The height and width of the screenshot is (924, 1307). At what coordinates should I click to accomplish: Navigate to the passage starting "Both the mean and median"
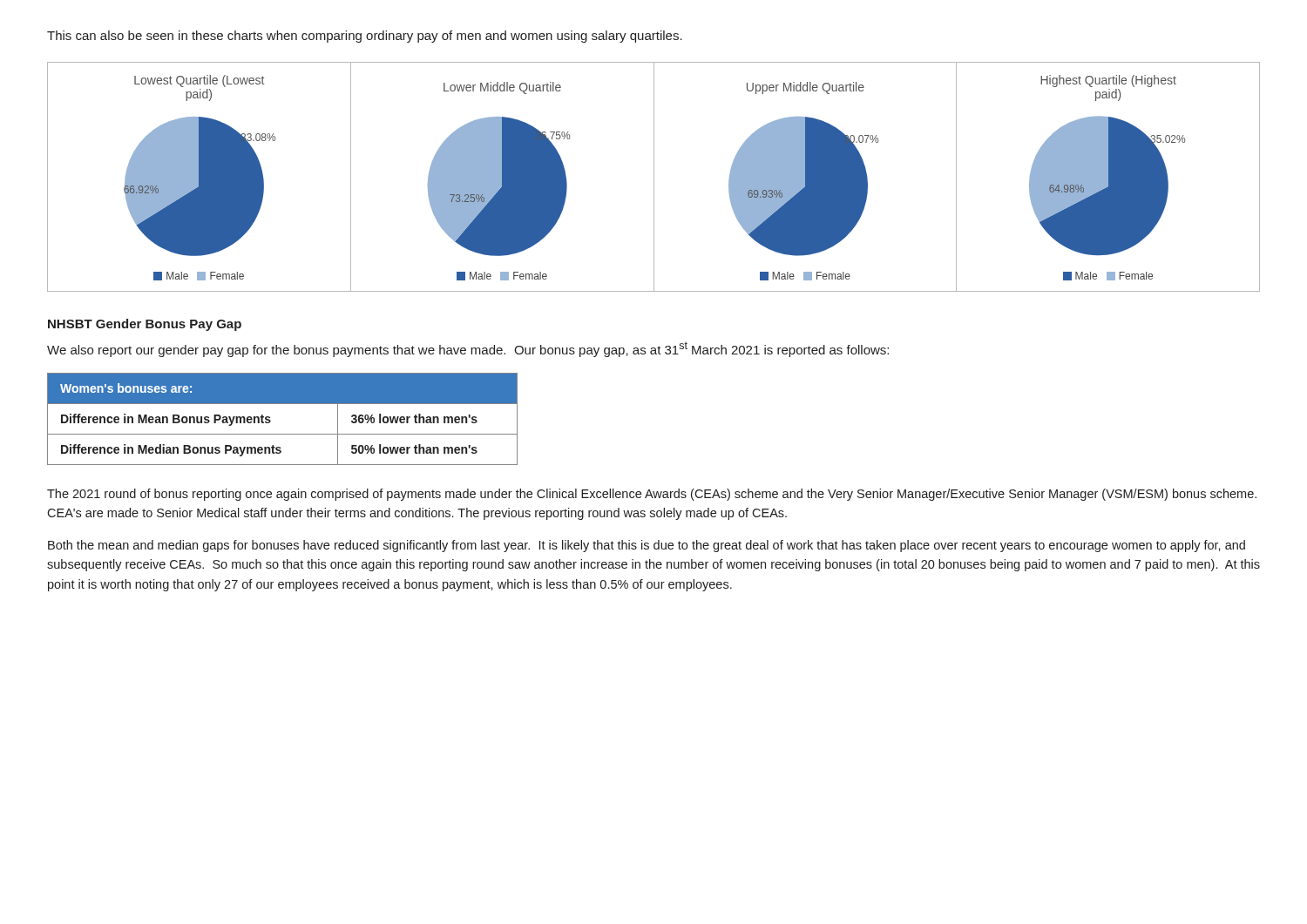click(654, 565)
